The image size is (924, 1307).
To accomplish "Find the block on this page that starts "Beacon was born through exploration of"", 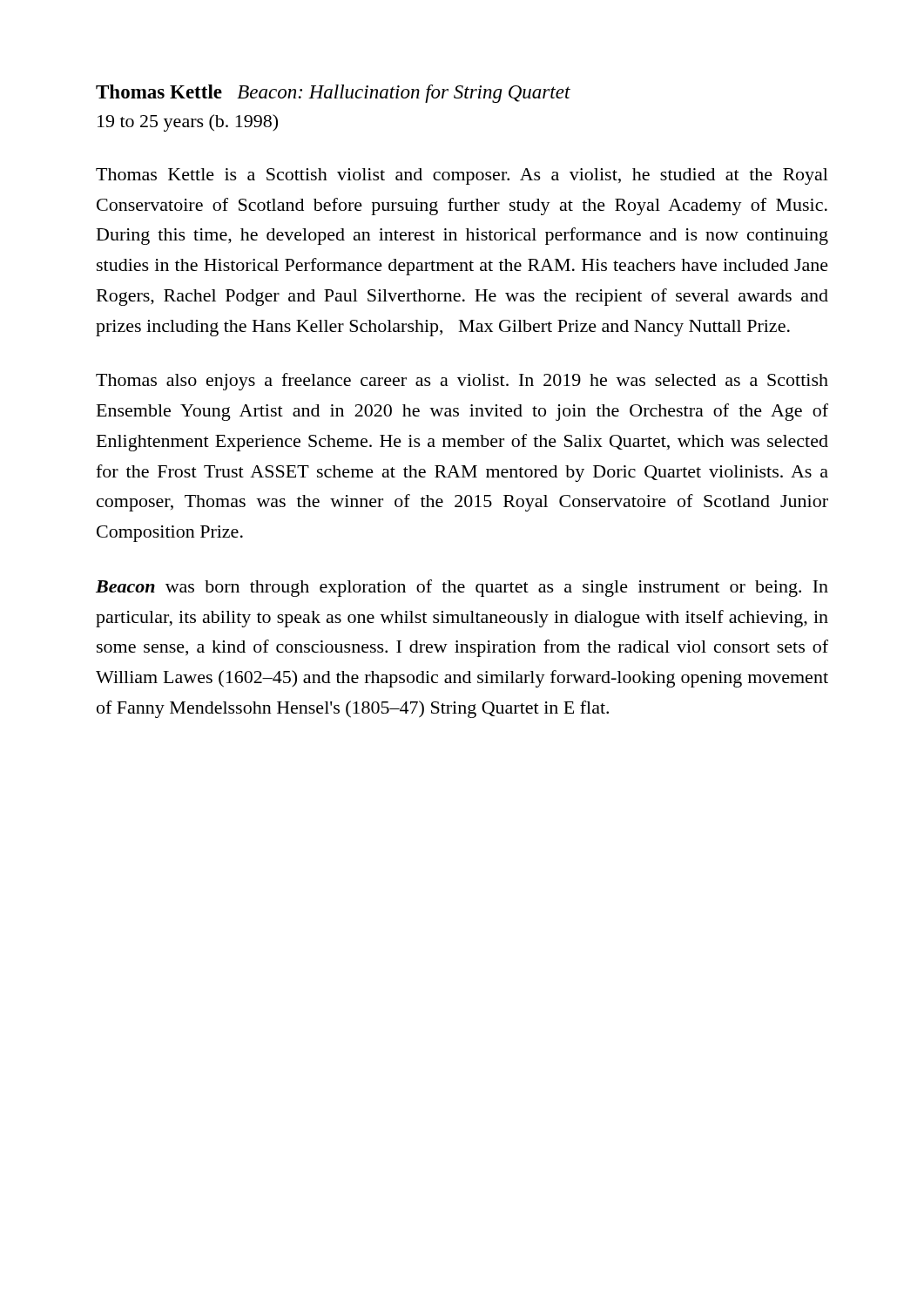I will tap(462, 647).
